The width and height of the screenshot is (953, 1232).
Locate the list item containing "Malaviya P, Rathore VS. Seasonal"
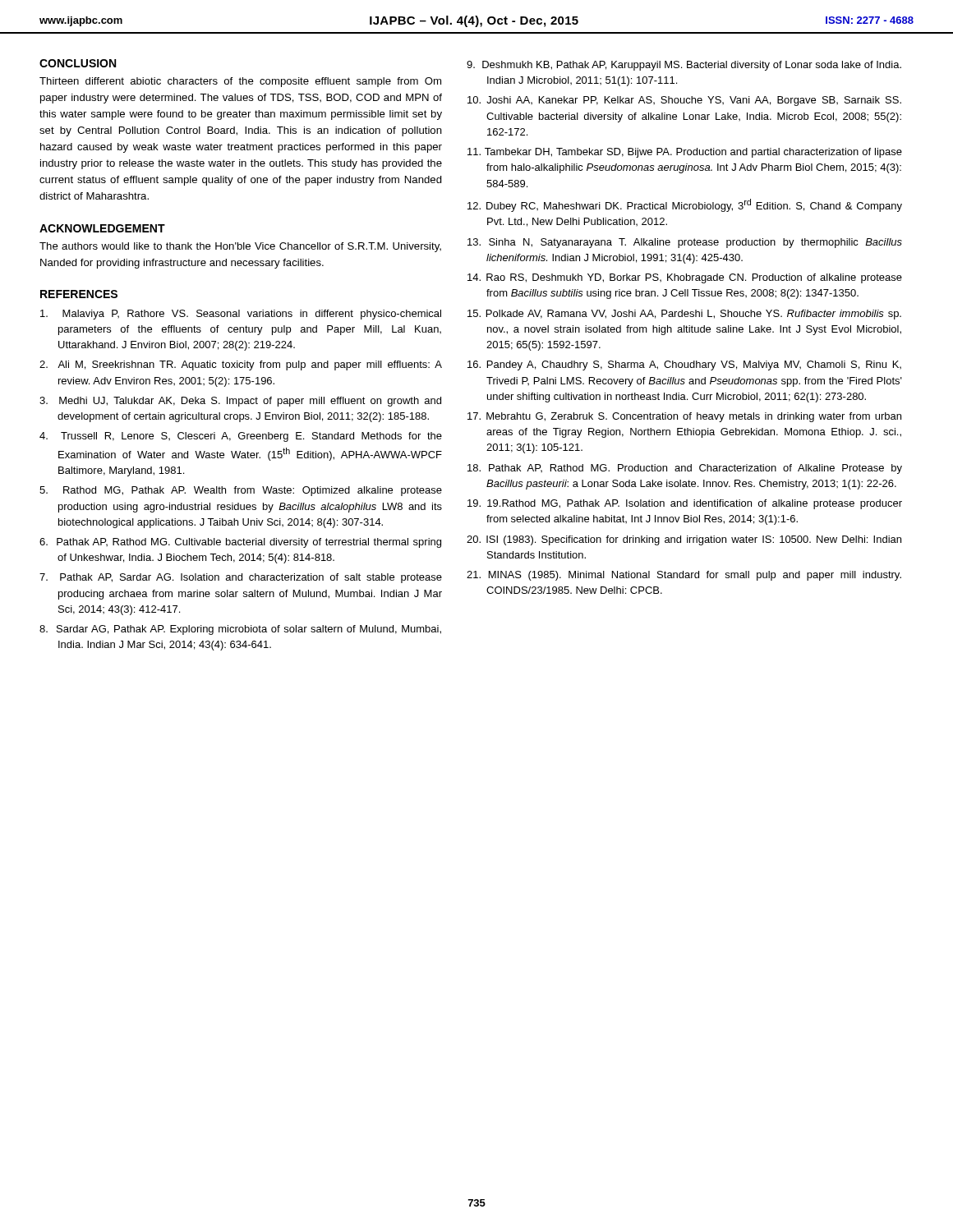[x=241, y=329]
